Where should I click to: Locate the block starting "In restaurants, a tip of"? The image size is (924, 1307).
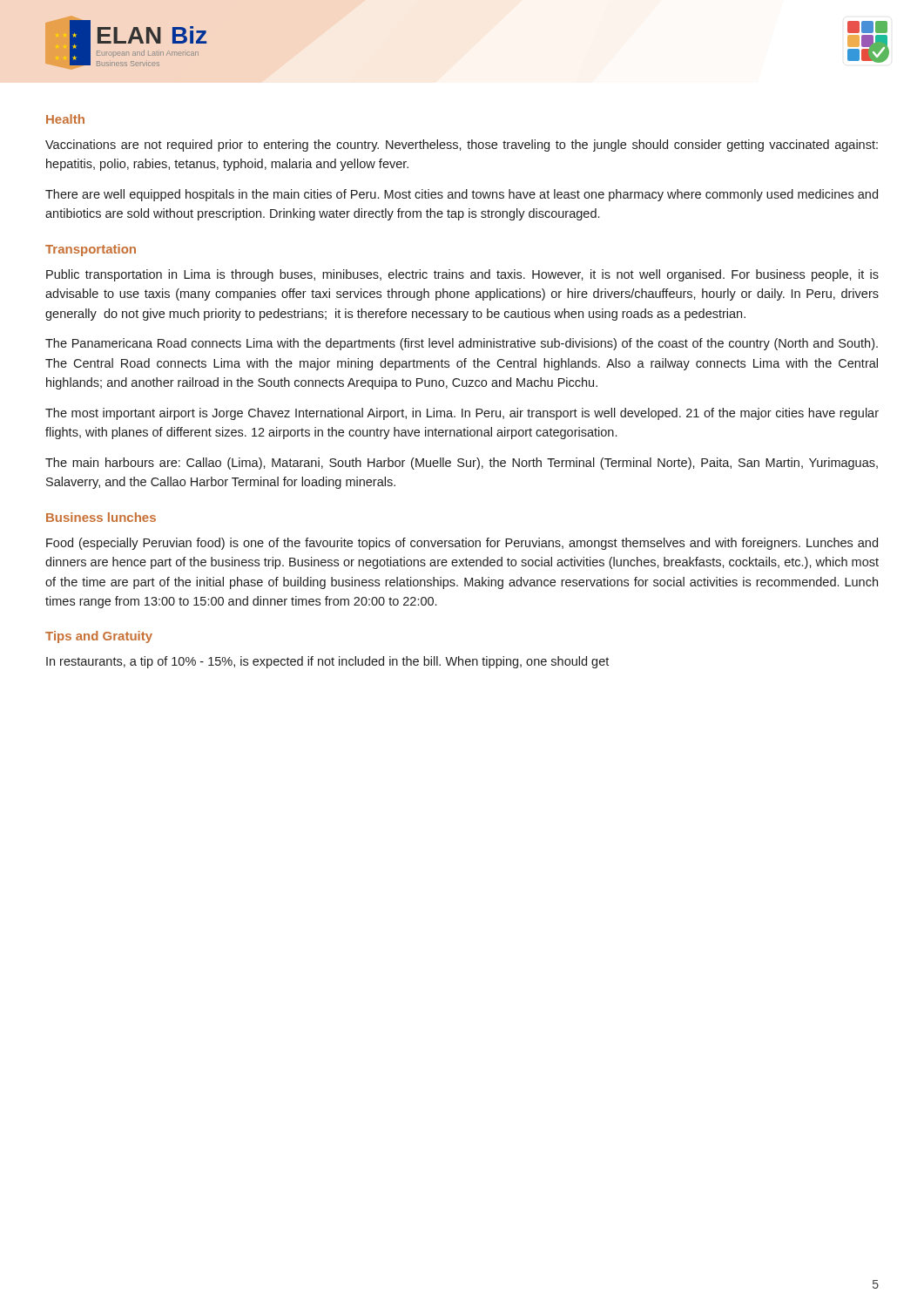pyautogui.click(x=327, y=662)
